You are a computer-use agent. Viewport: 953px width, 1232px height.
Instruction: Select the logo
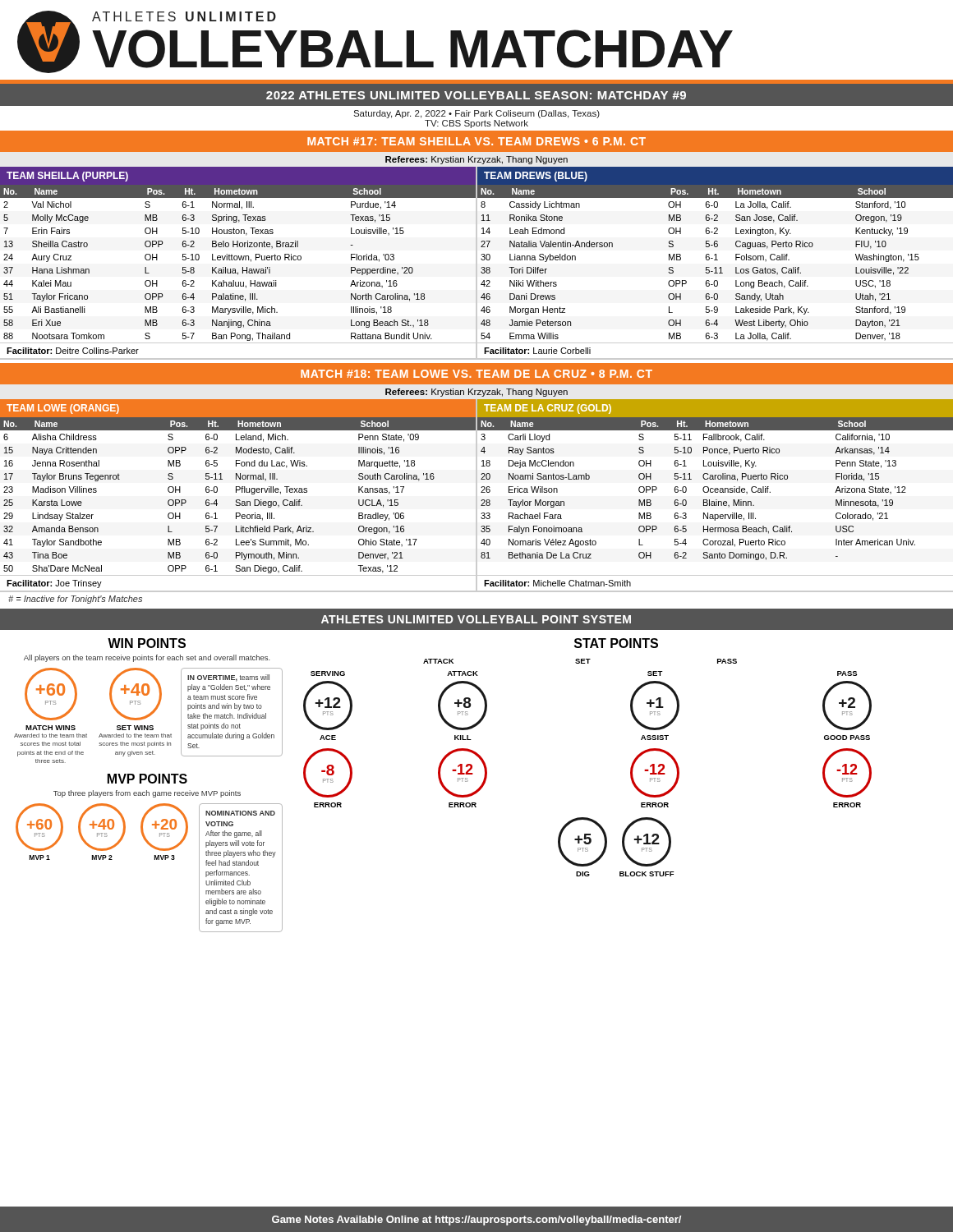[476, 42]
